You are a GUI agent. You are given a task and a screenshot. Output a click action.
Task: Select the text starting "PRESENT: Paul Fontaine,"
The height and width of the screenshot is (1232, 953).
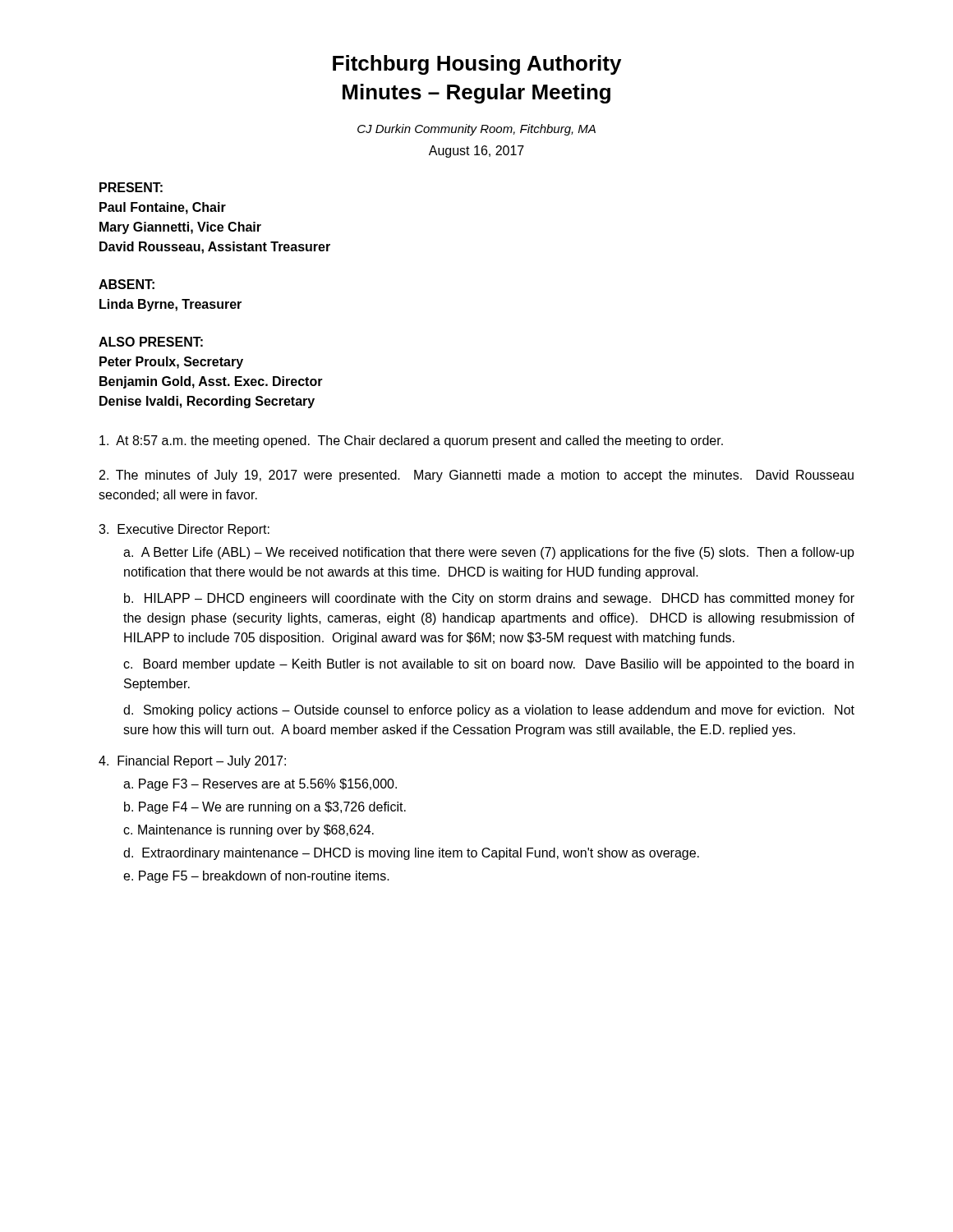pos(131,187)
